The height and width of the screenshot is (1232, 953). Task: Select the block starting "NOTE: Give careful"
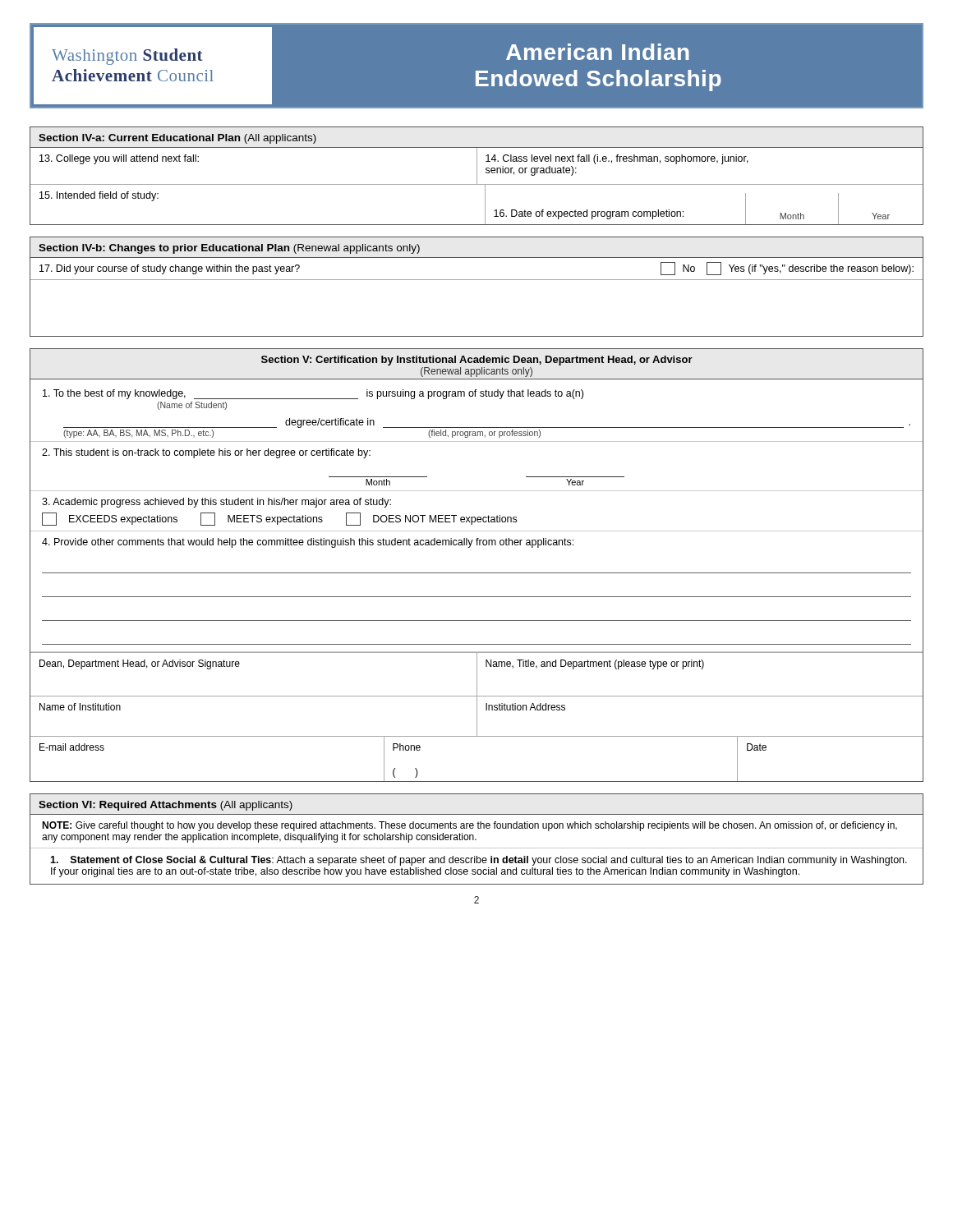click(x=470, y=831)
